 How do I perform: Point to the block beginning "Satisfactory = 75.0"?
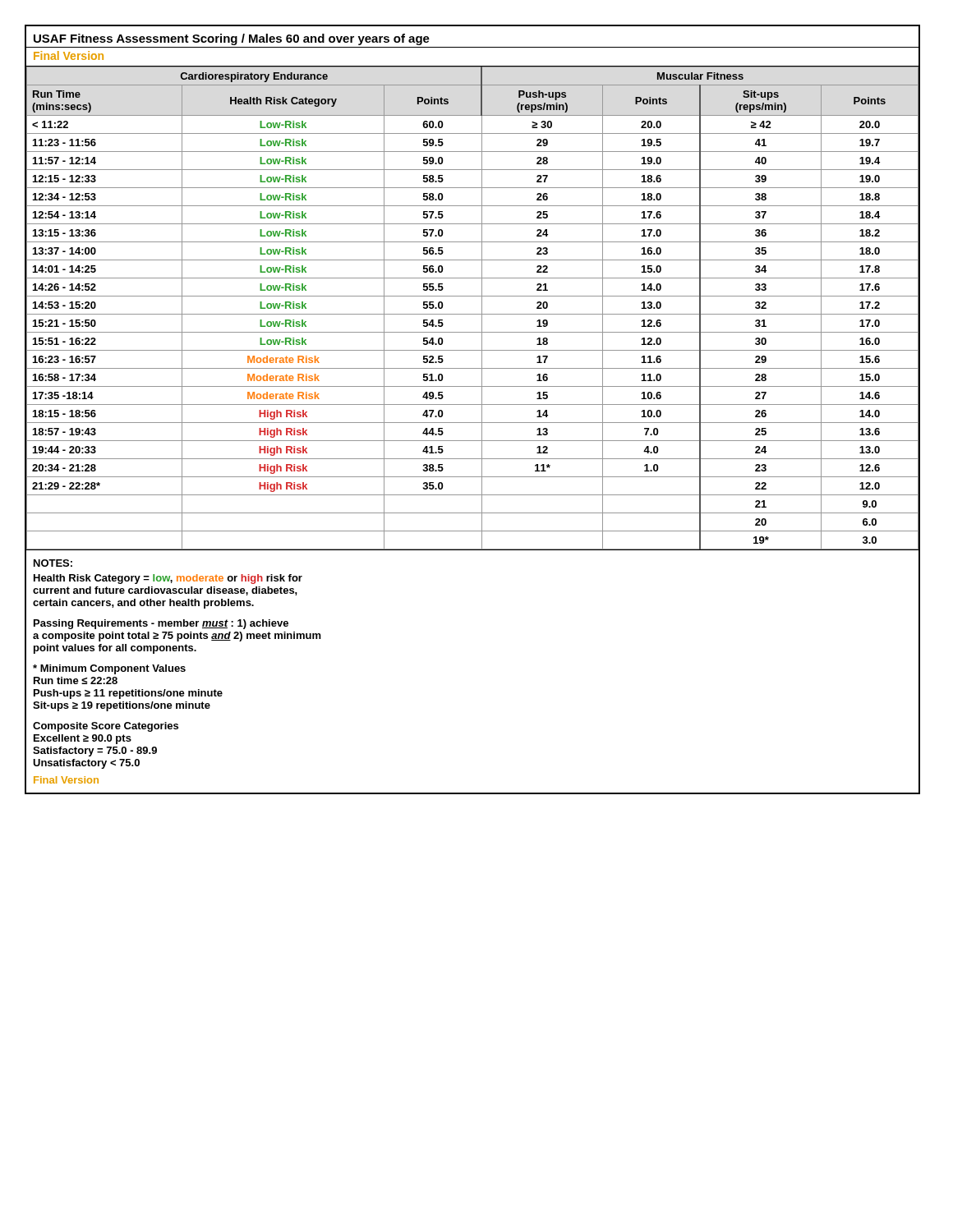pyautogui.click(x=95, y=750)
